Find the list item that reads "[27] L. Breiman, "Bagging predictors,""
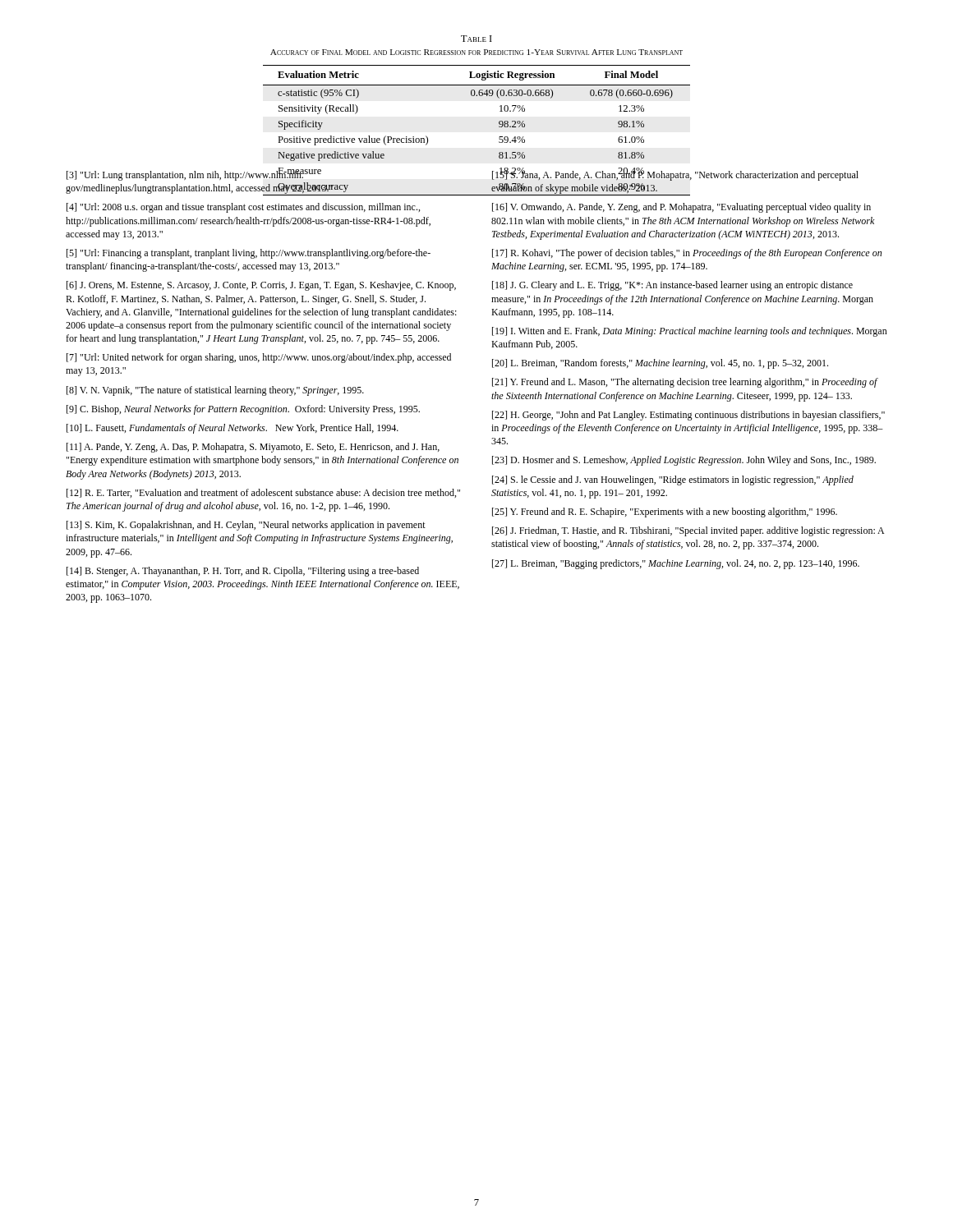 click(x=675, y=563)
